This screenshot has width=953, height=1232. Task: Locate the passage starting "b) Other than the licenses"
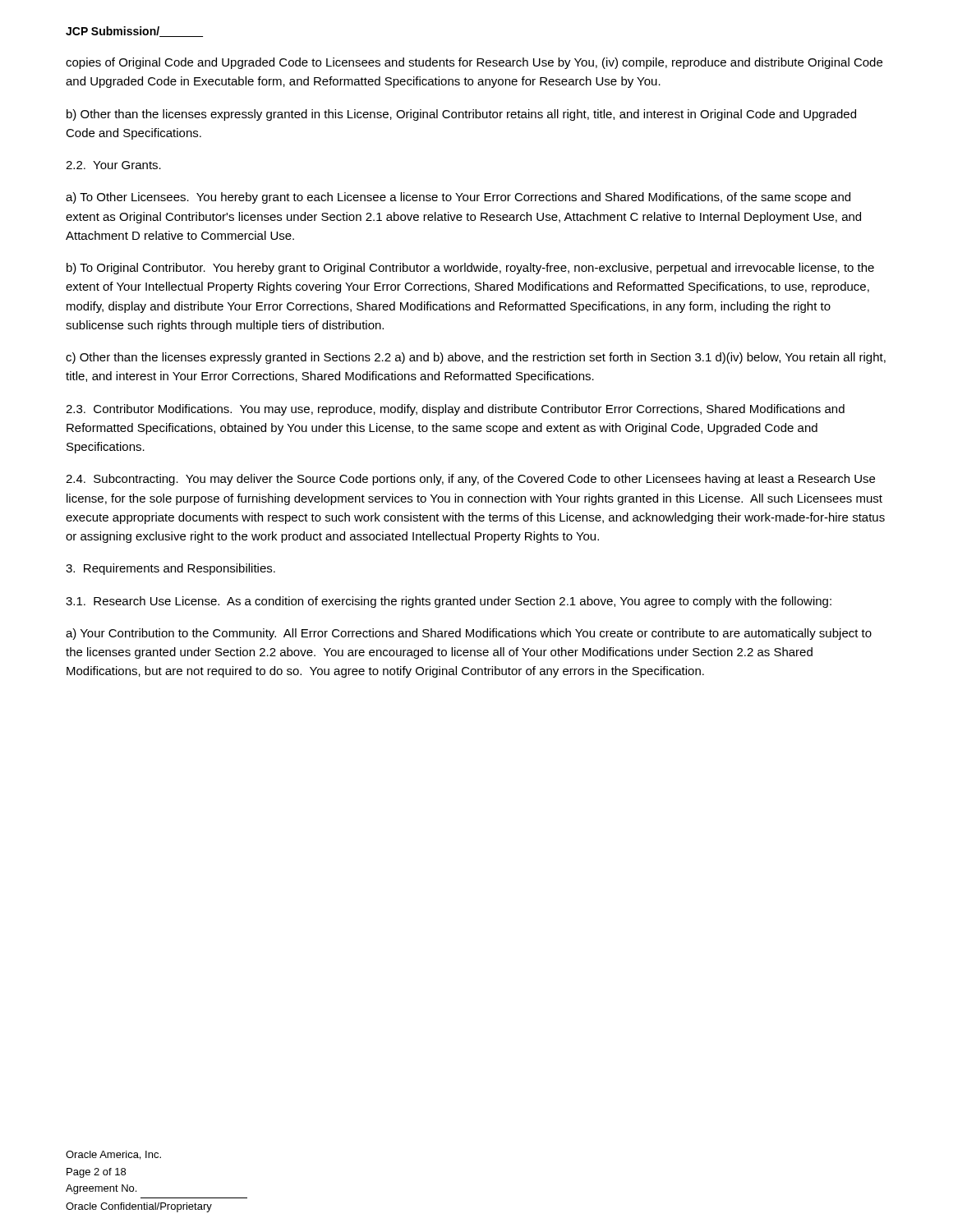point(461,123)
